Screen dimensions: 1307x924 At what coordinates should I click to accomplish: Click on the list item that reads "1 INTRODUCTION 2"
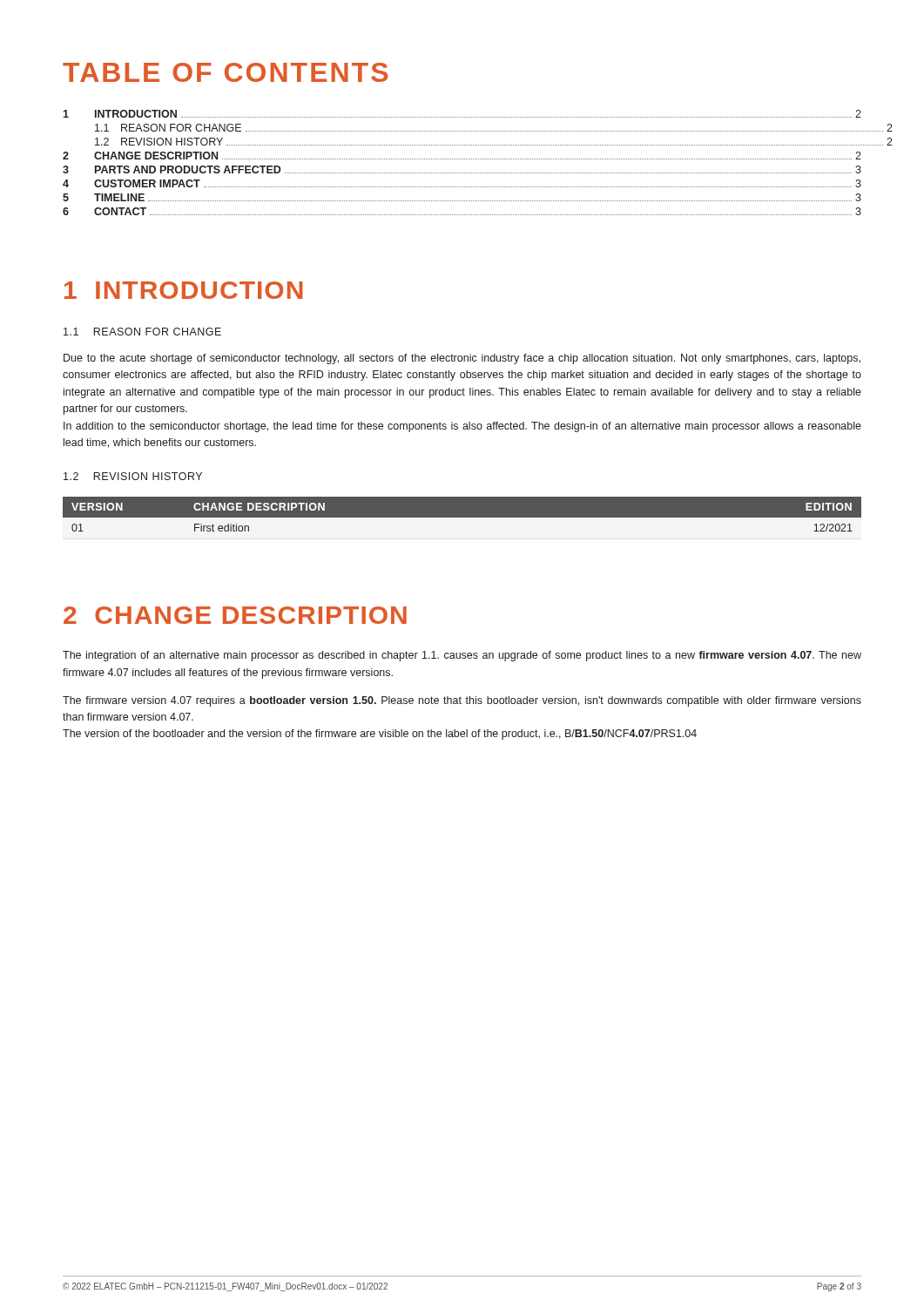pyautogui.click(x=462, y=114)
